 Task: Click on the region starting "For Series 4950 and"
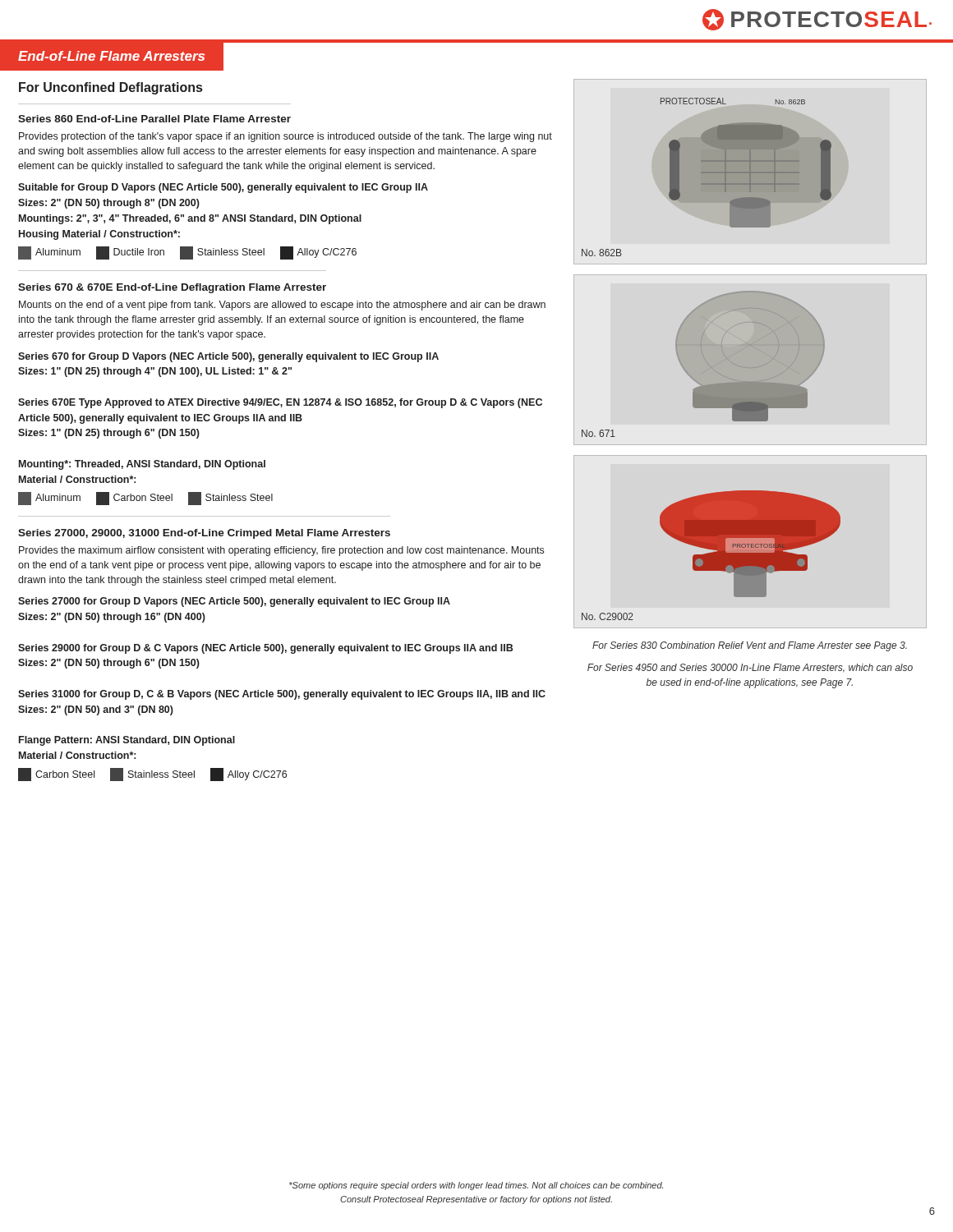click(x=750, y=675)
